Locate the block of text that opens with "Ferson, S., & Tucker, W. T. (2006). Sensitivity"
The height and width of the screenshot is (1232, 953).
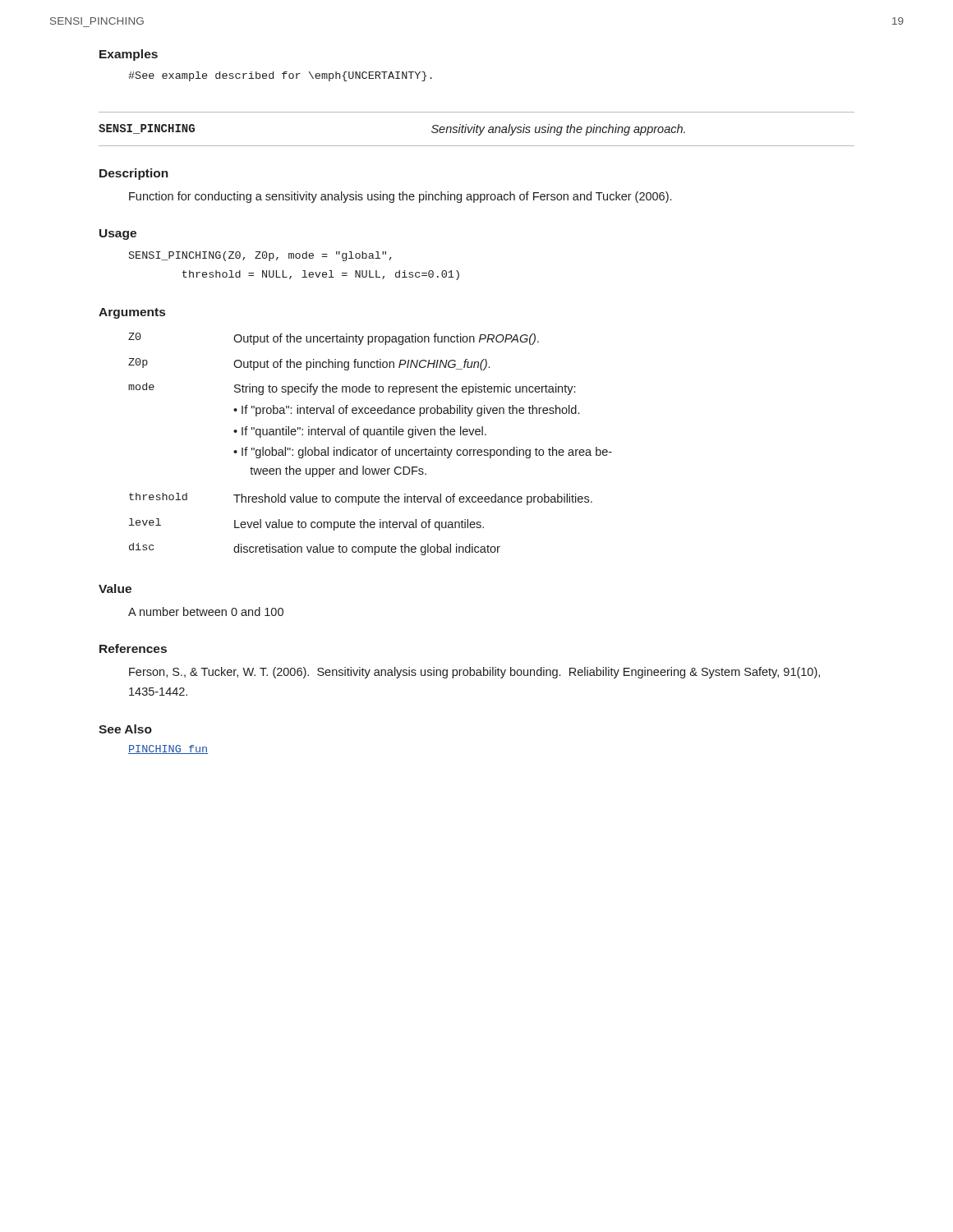pyautogui.click(x=475, y=682)
